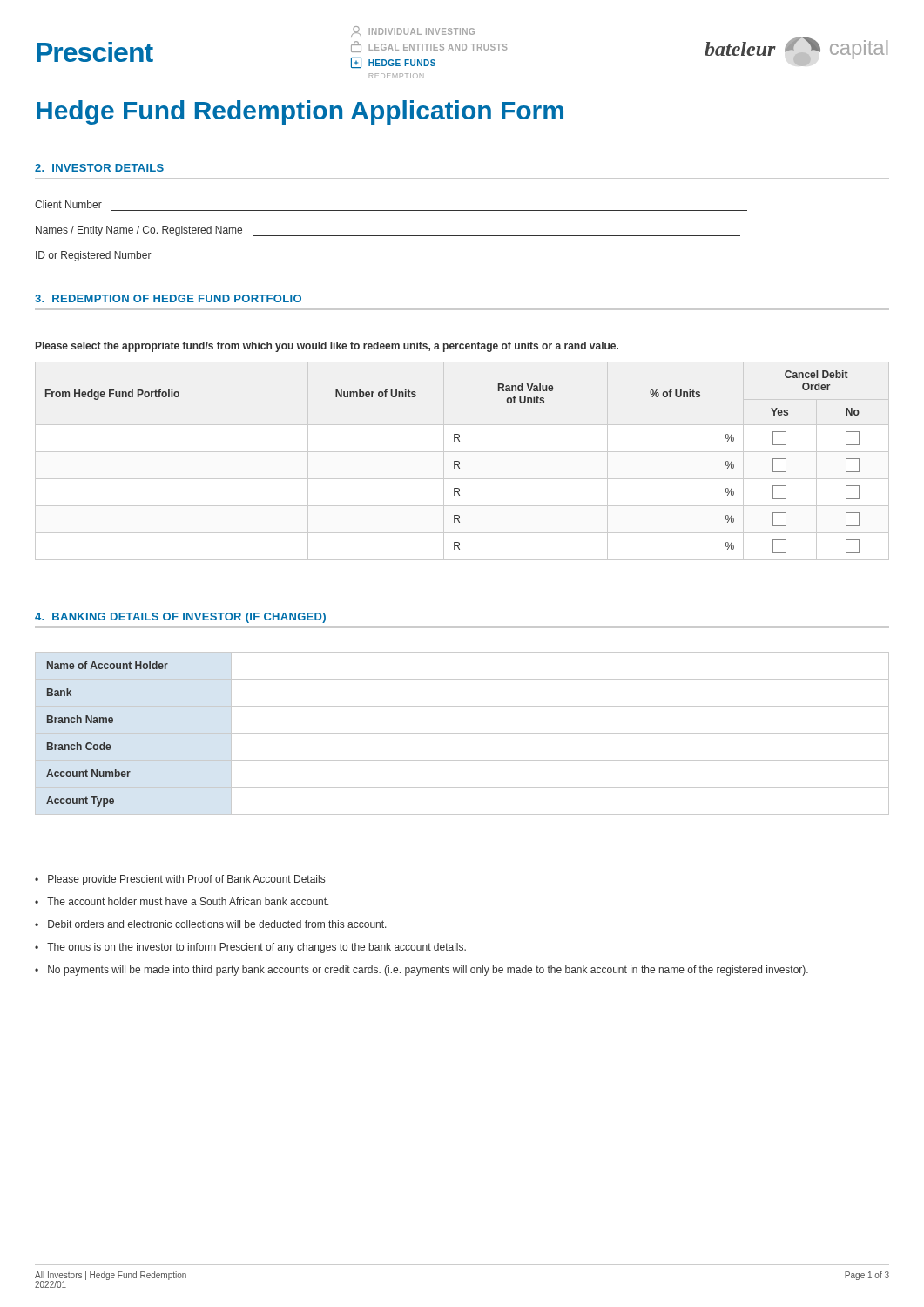Find the text starting "3. REDEMPTION OF HEDGE FUND PORTFOLIO"
924x1307 pixels.
[462, 301]
